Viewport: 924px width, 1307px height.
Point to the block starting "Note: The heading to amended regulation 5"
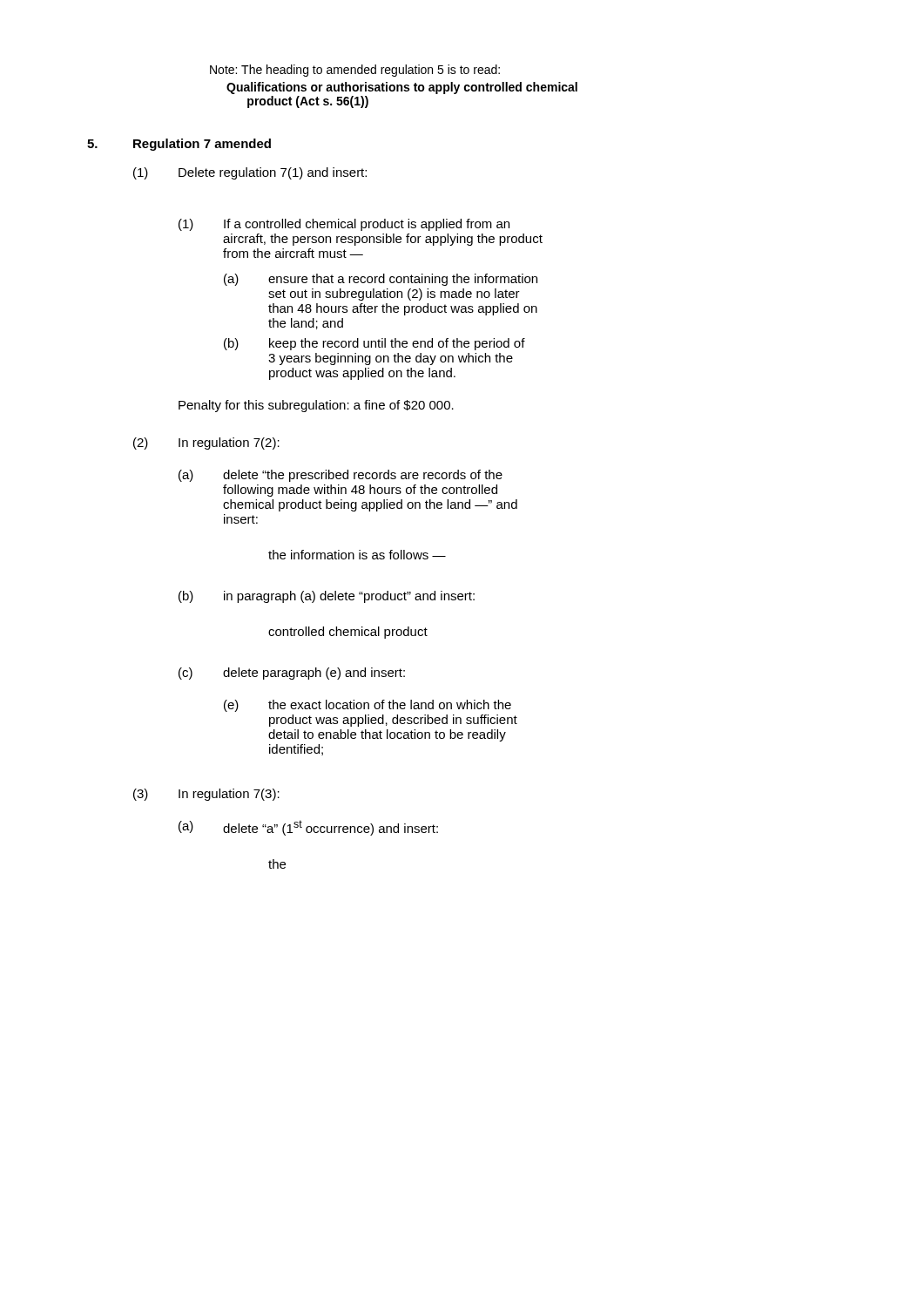click(523, 85)
